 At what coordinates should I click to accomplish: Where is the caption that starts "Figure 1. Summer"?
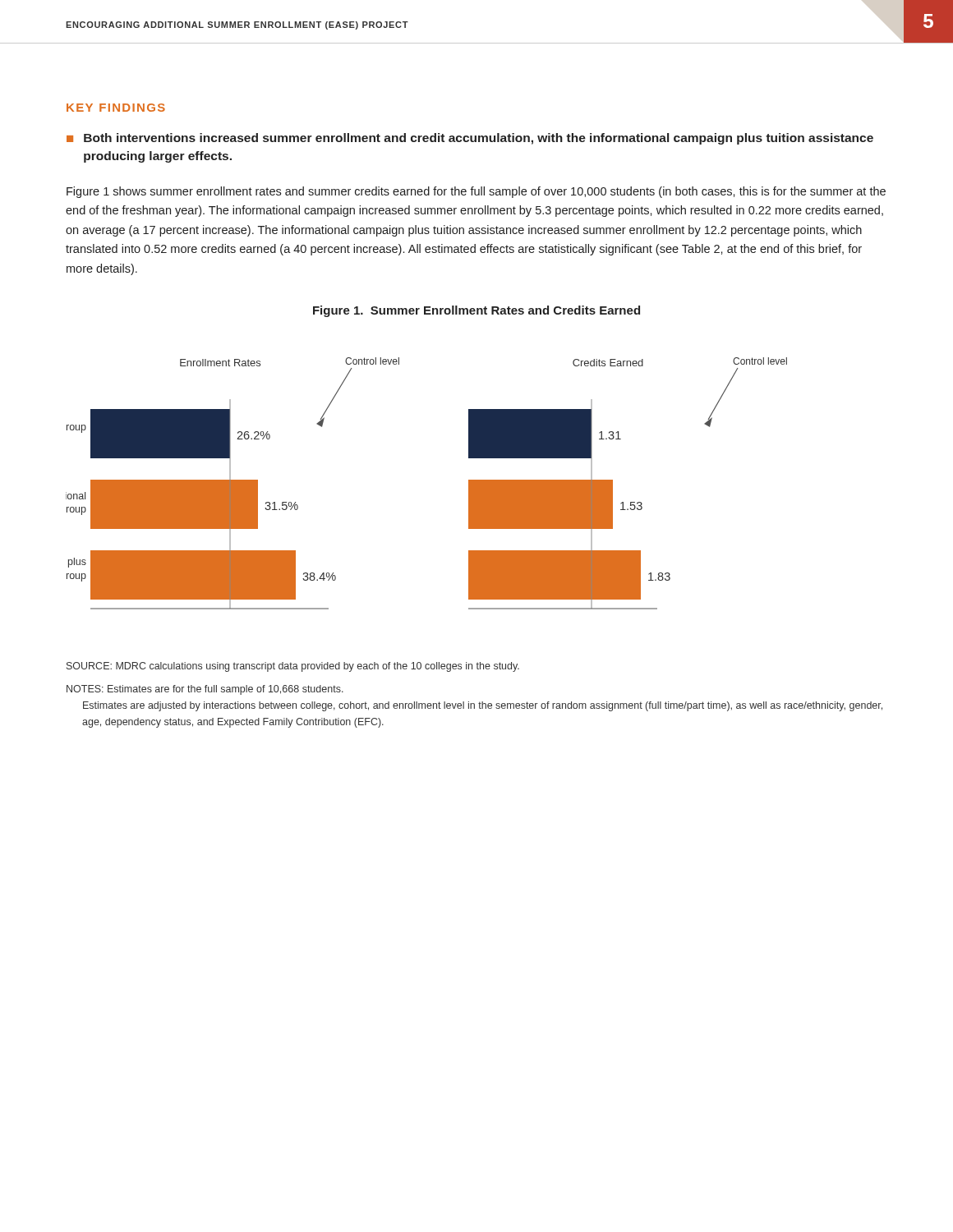click(476, 310)
